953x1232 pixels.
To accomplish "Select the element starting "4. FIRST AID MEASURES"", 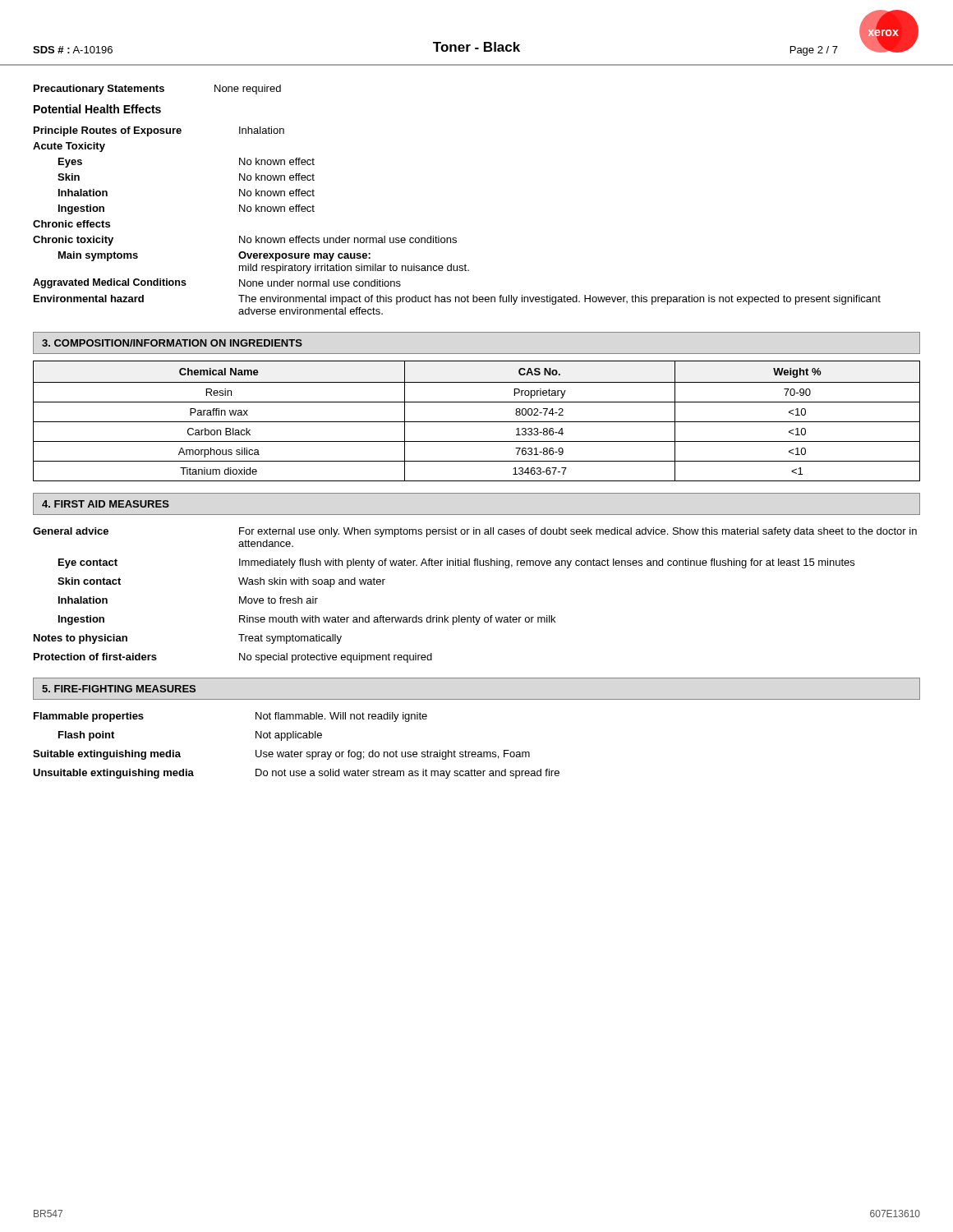I will click(105, 504).
